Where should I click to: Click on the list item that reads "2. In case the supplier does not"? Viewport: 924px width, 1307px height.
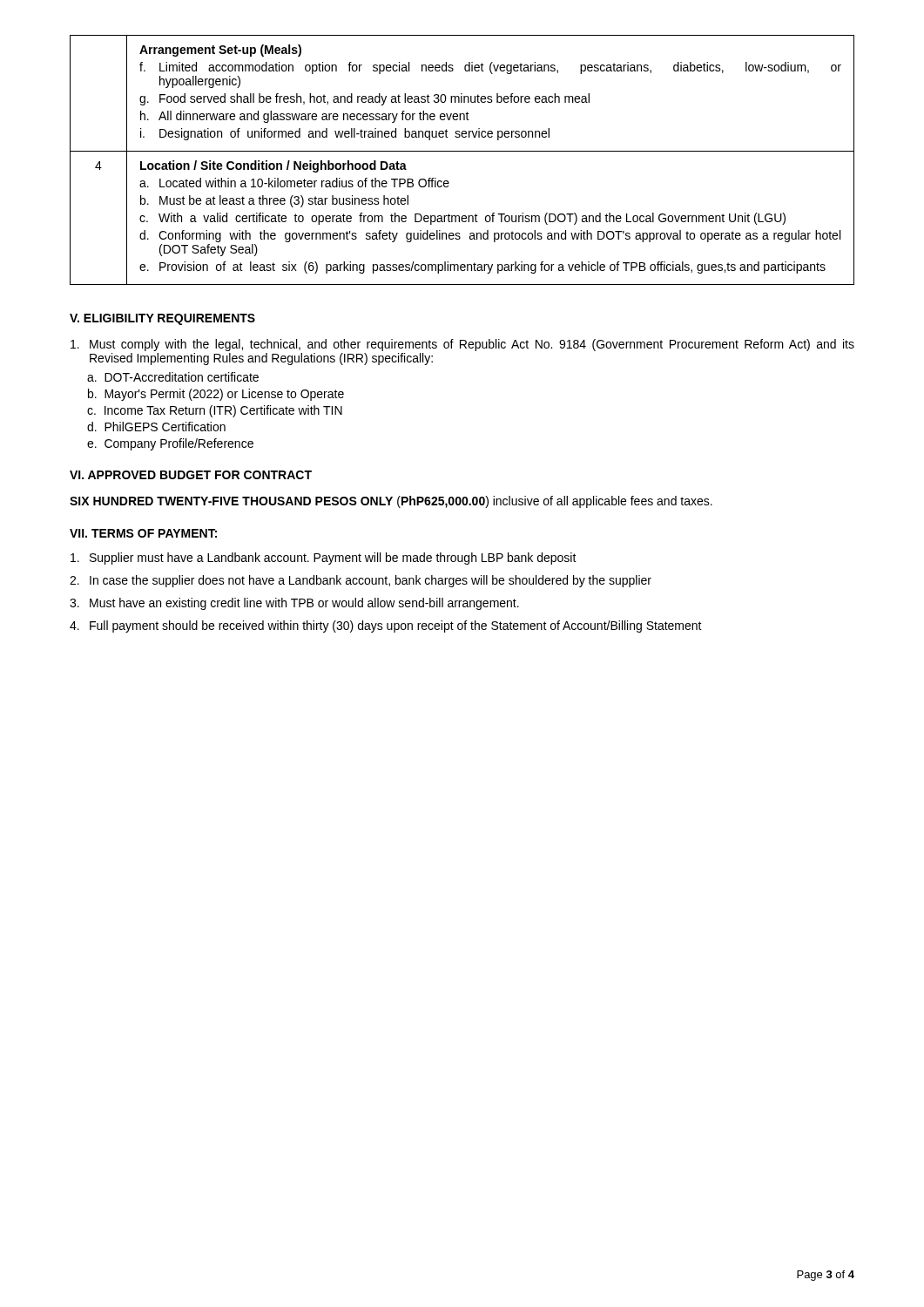[462, 580]
